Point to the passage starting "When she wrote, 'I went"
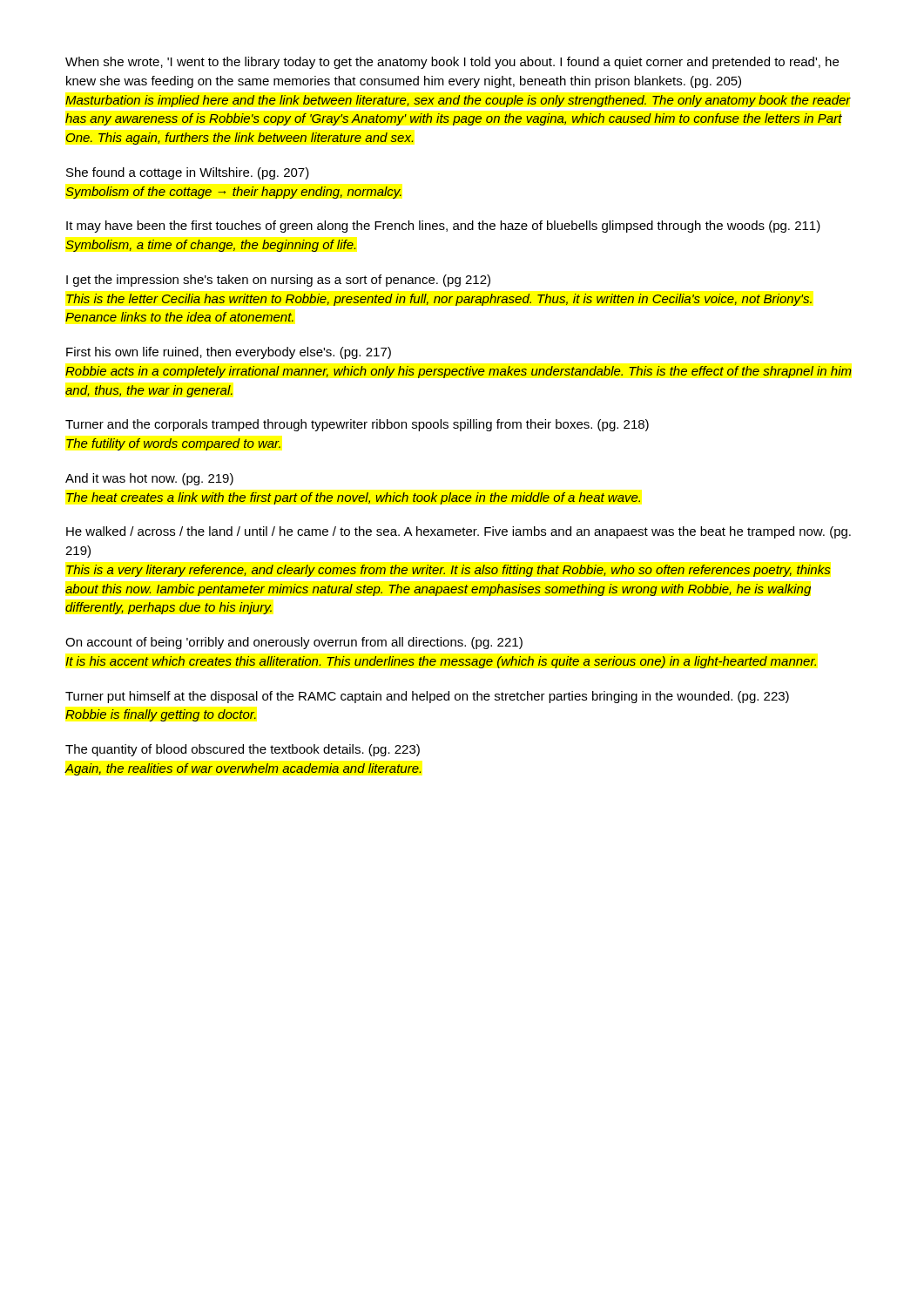The height and width of the screenshot is (1307, 924). point(458,99)
